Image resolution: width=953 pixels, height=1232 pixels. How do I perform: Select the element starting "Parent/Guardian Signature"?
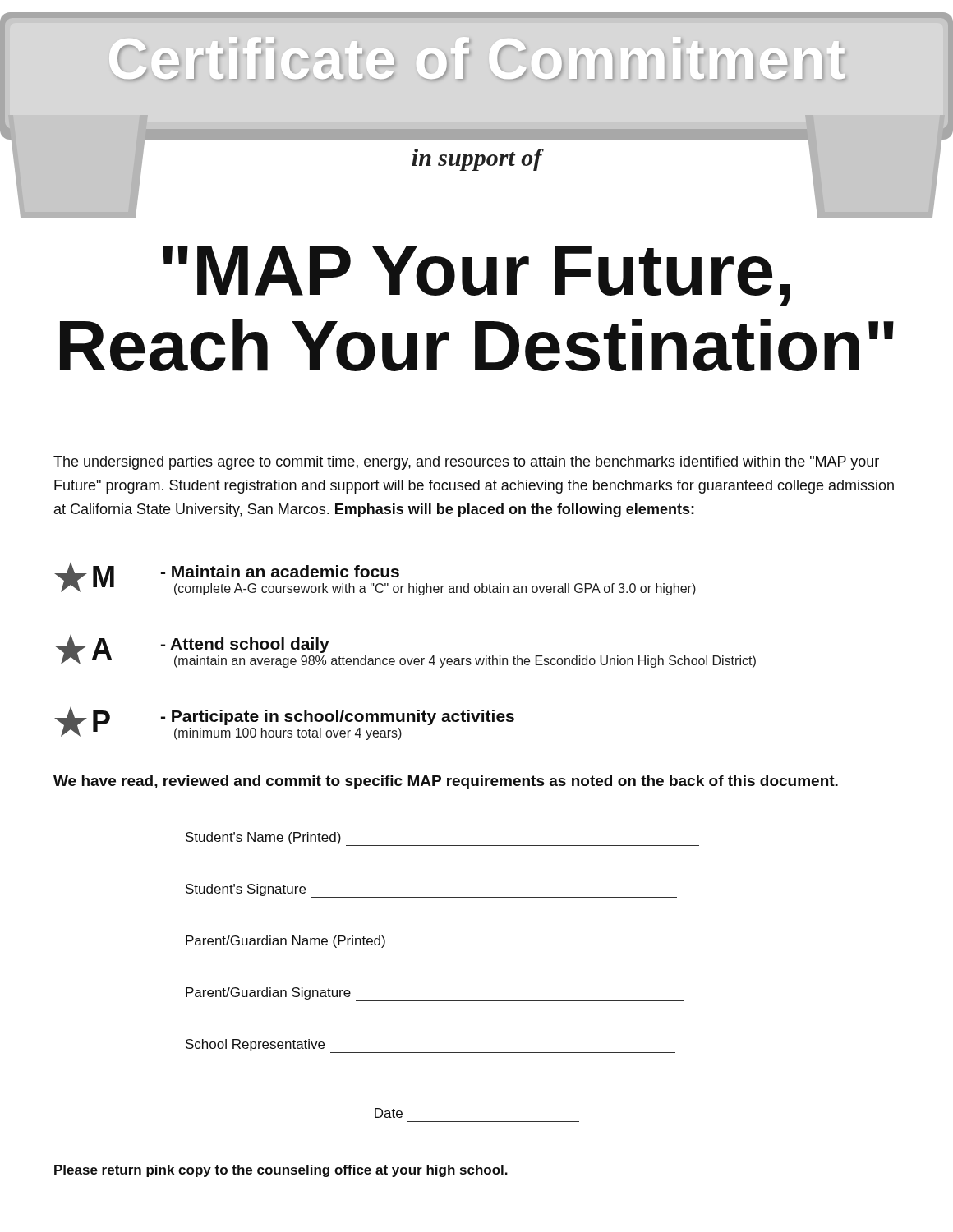tap(435, 993)
